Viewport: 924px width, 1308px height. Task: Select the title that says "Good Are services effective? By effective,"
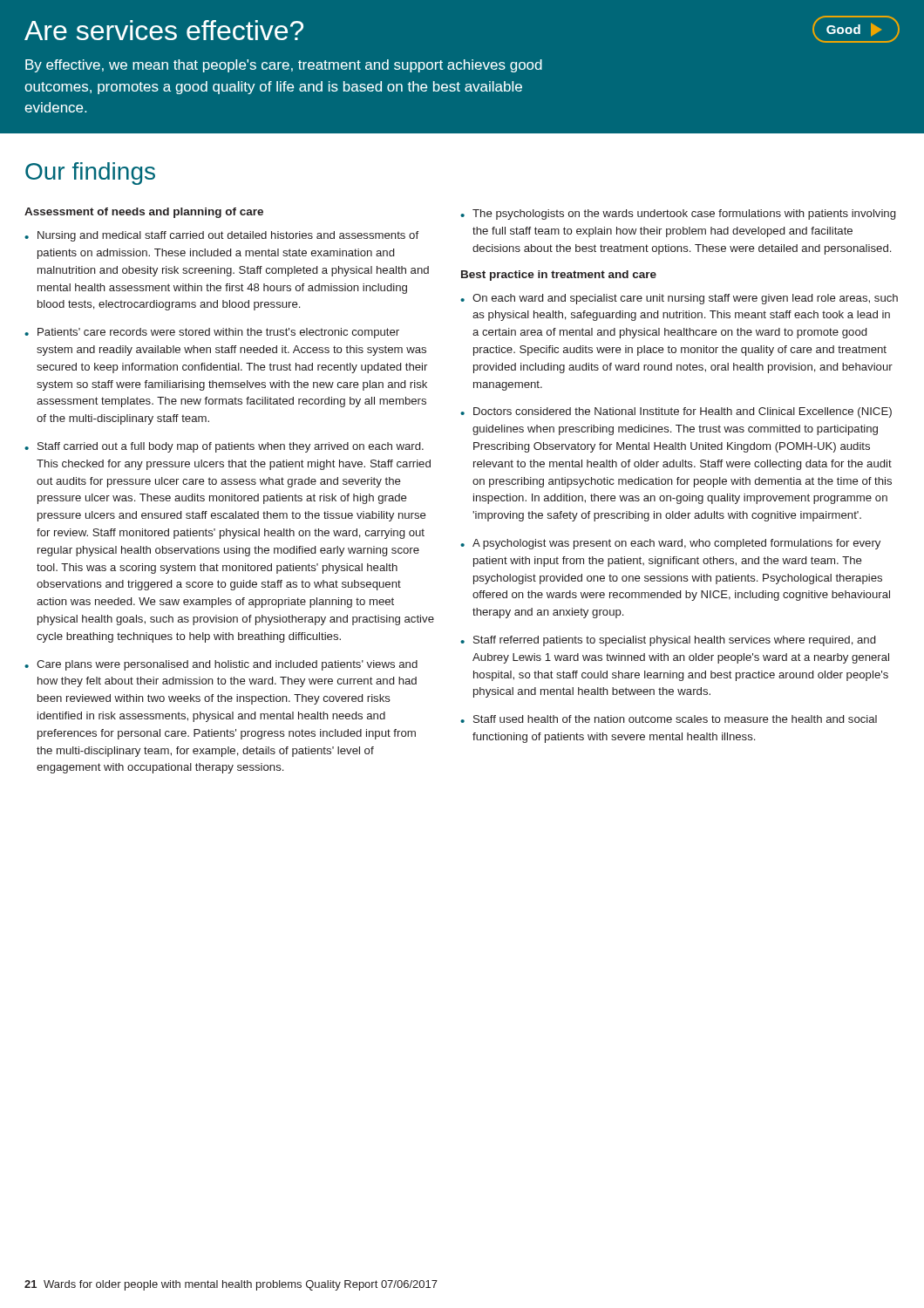tap(462, 67)
